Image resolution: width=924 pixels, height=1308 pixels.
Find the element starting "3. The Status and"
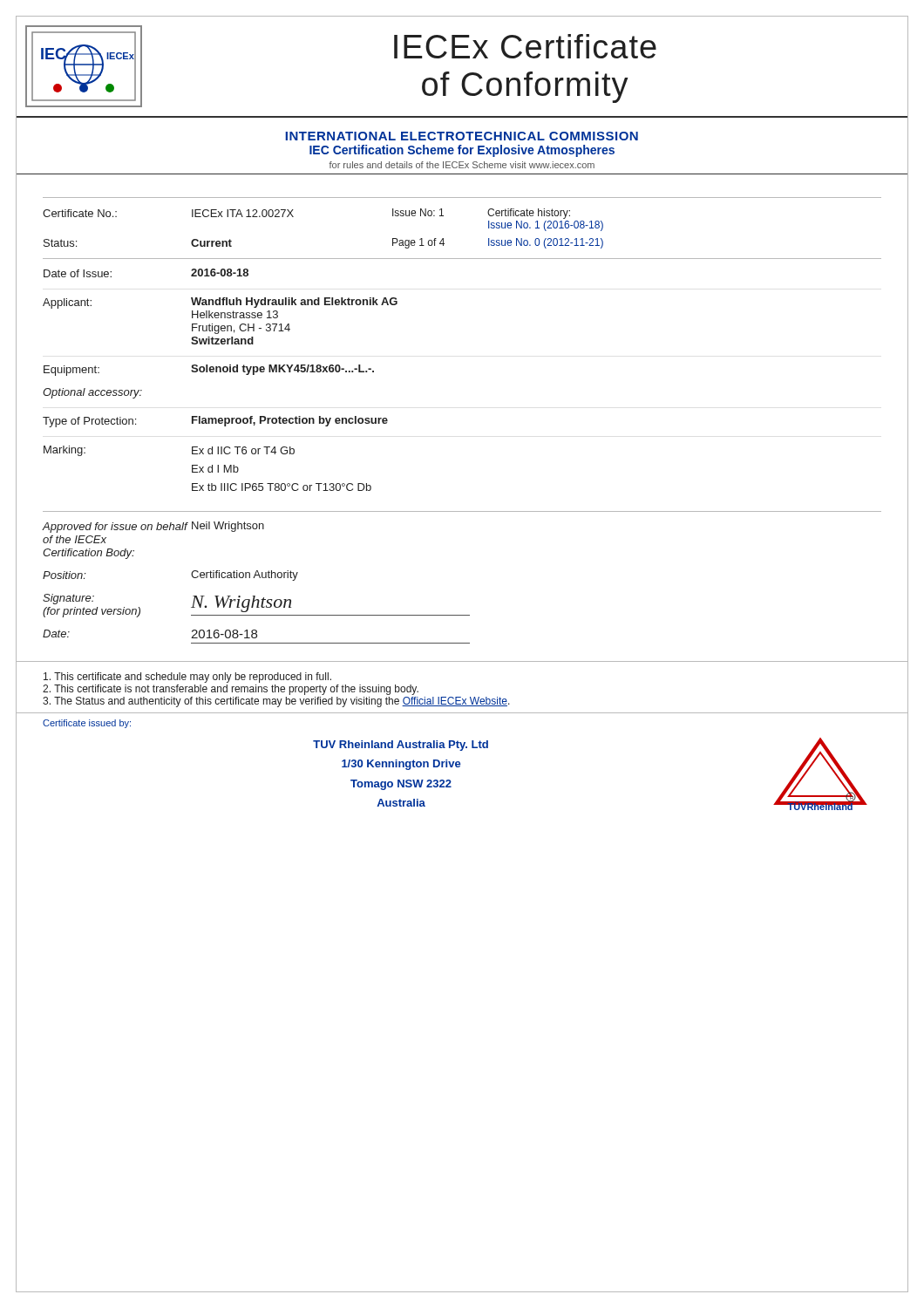click(x=276, y=701)
